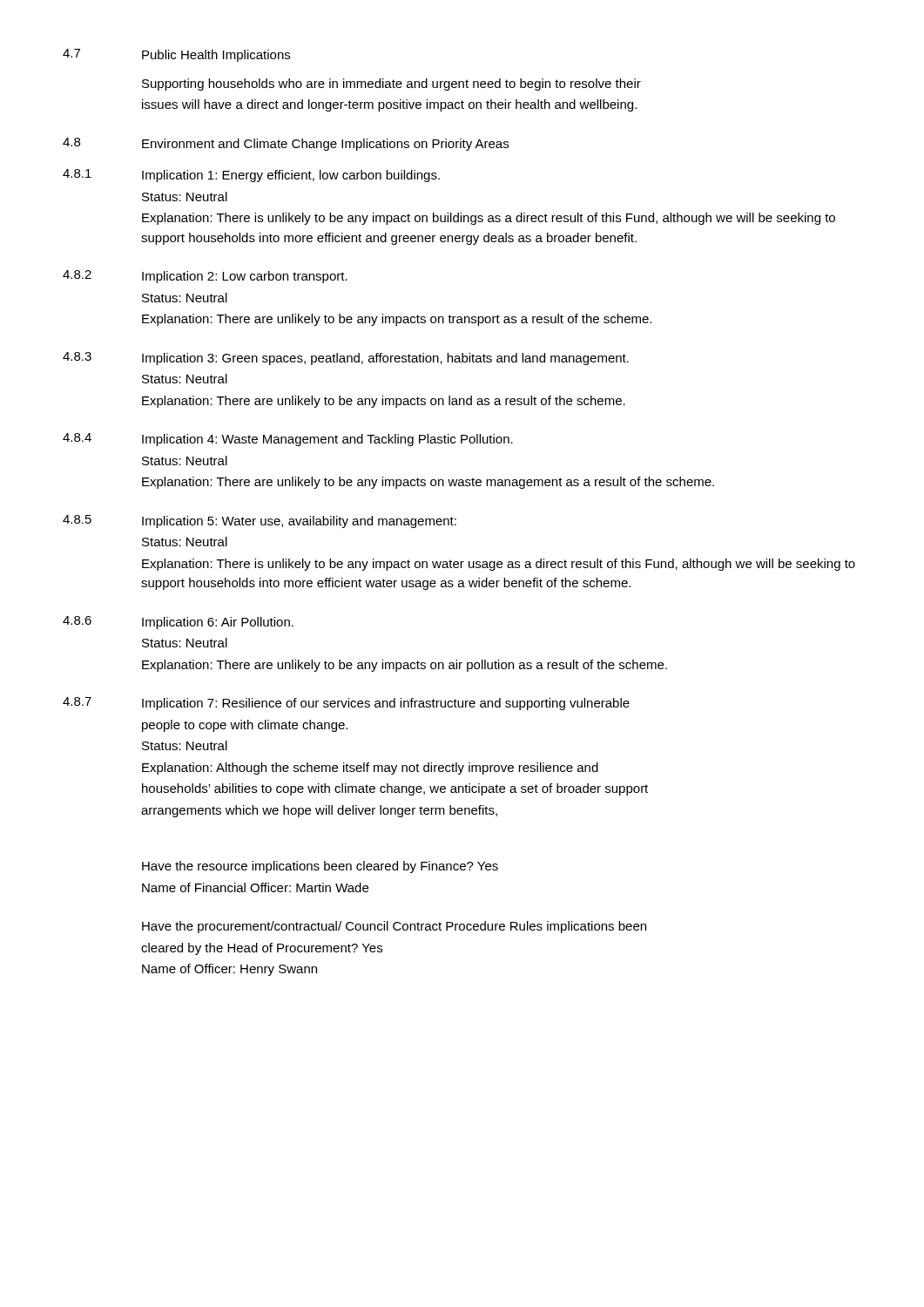The width and height of the screenshot is (924, 1307).
Task: Locate the text block starting "8.4 Implication 4: Waste Management and Tackling Plastic"
Action: pos(288,440)
